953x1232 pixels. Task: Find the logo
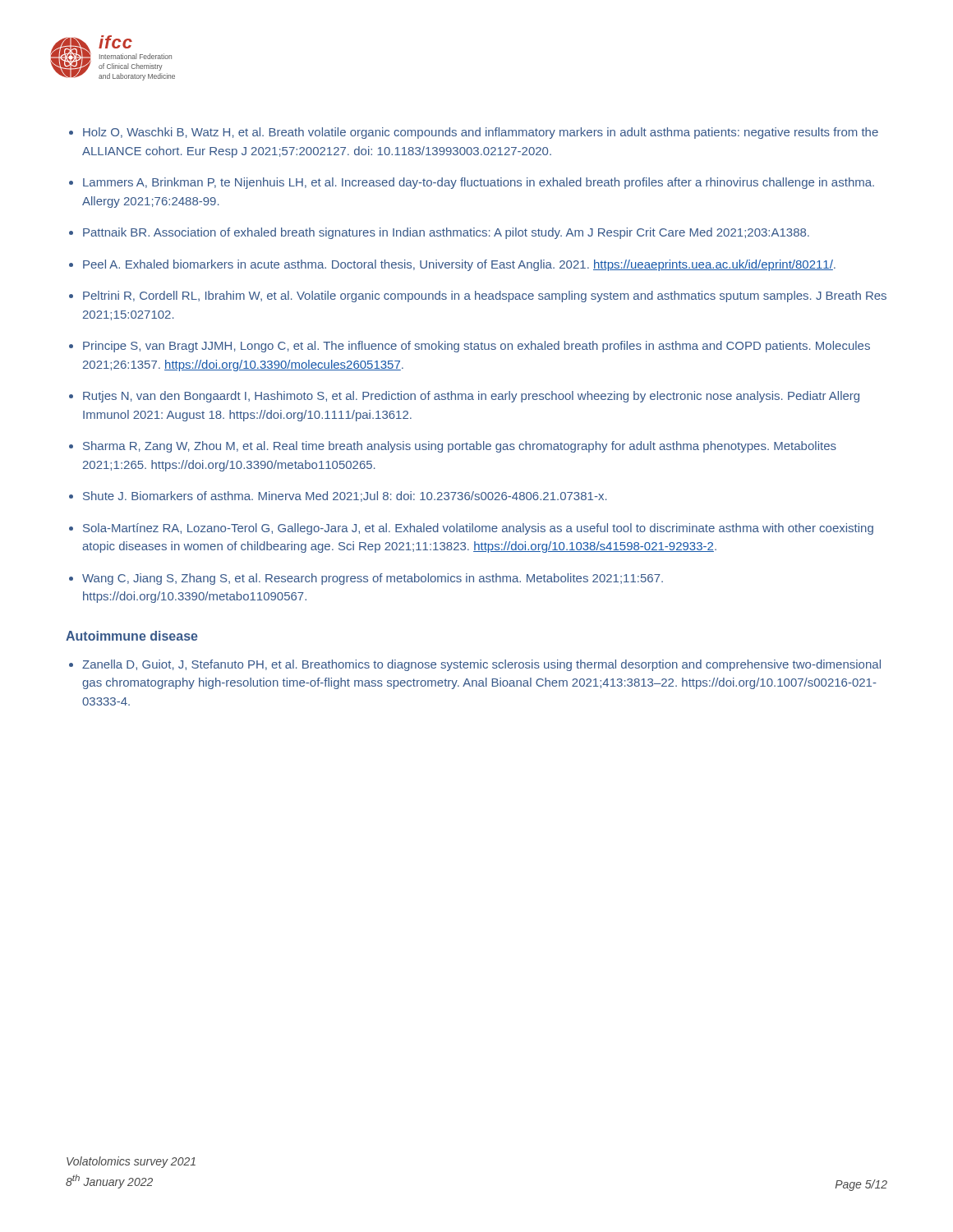[x=112, y=57]
